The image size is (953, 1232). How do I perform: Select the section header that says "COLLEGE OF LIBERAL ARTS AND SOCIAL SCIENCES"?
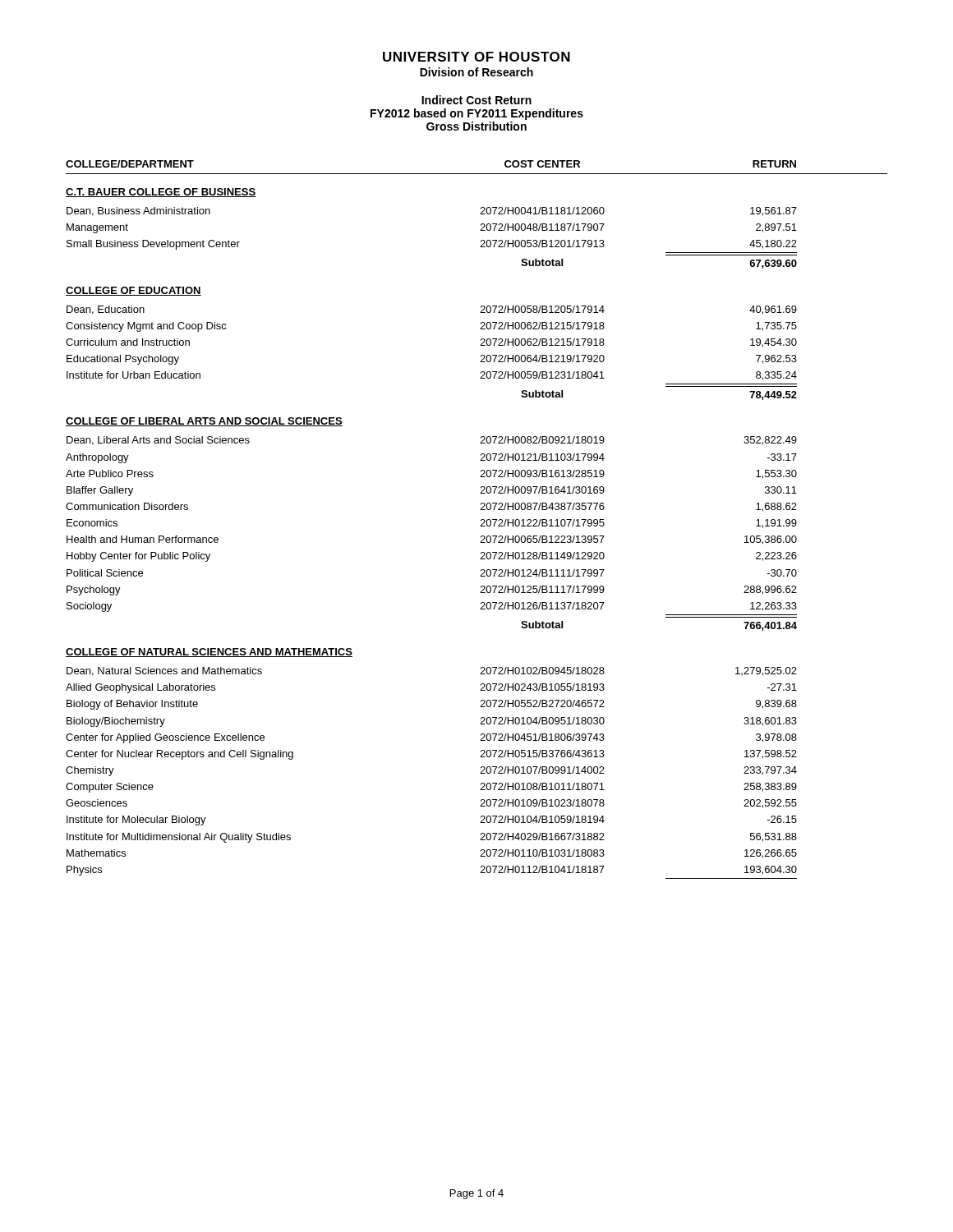click(204, 421)
